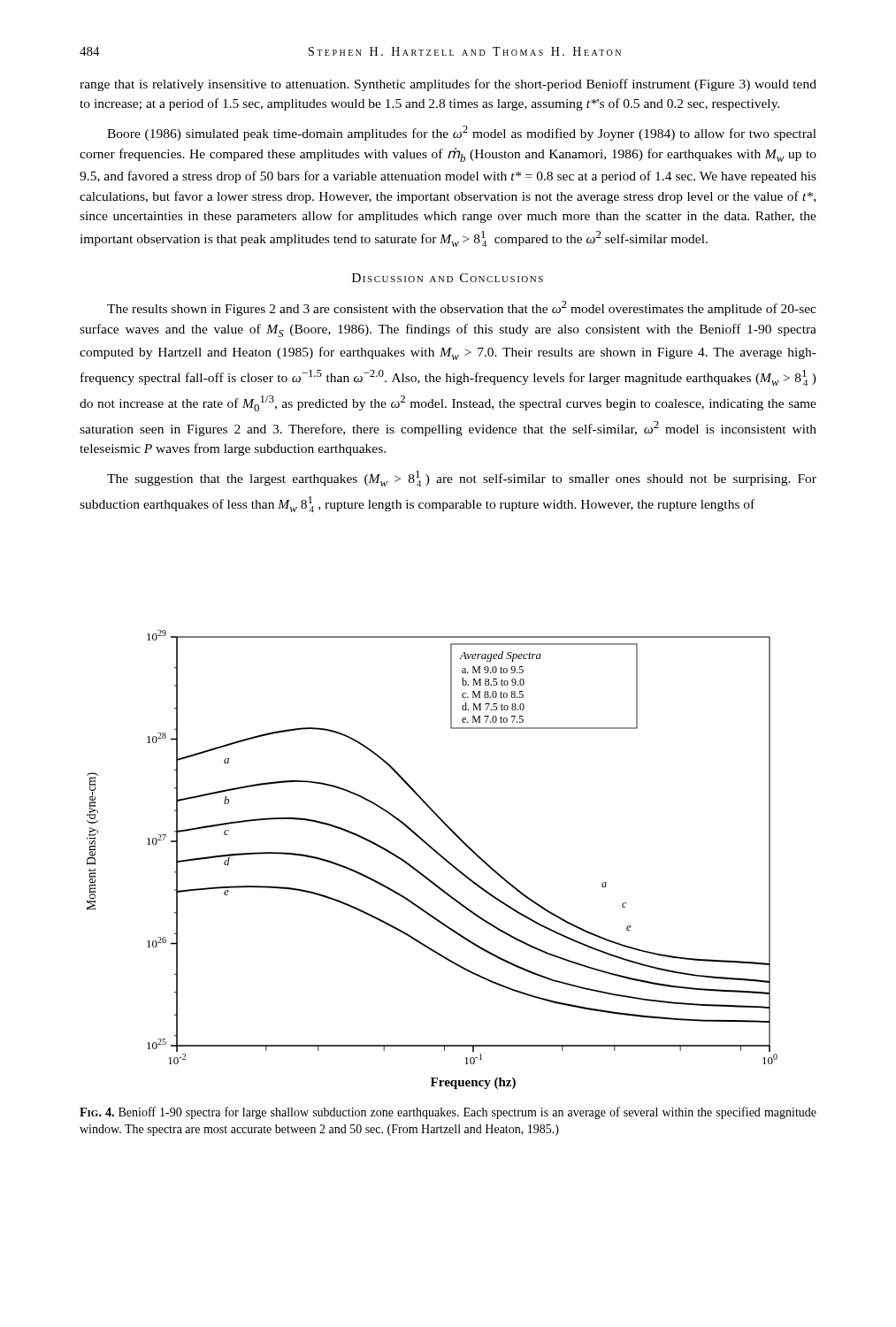Click on the block starting "range that is relatively"
Viewport: 896px width, 1327px height.
click(x=448, y=94)
